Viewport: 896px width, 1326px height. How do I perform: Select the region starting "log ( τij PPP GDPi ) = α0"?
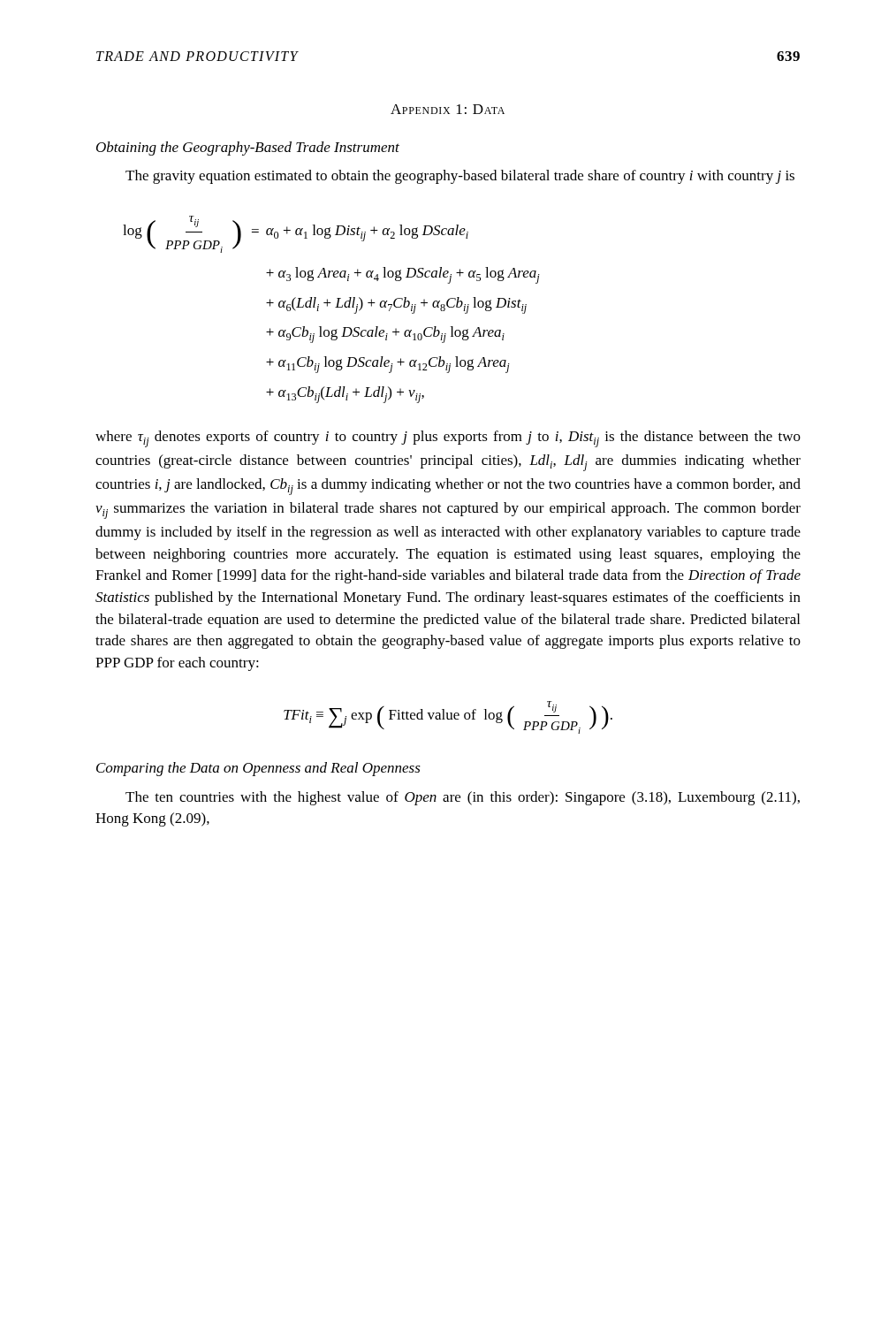[x=331, y=307]
